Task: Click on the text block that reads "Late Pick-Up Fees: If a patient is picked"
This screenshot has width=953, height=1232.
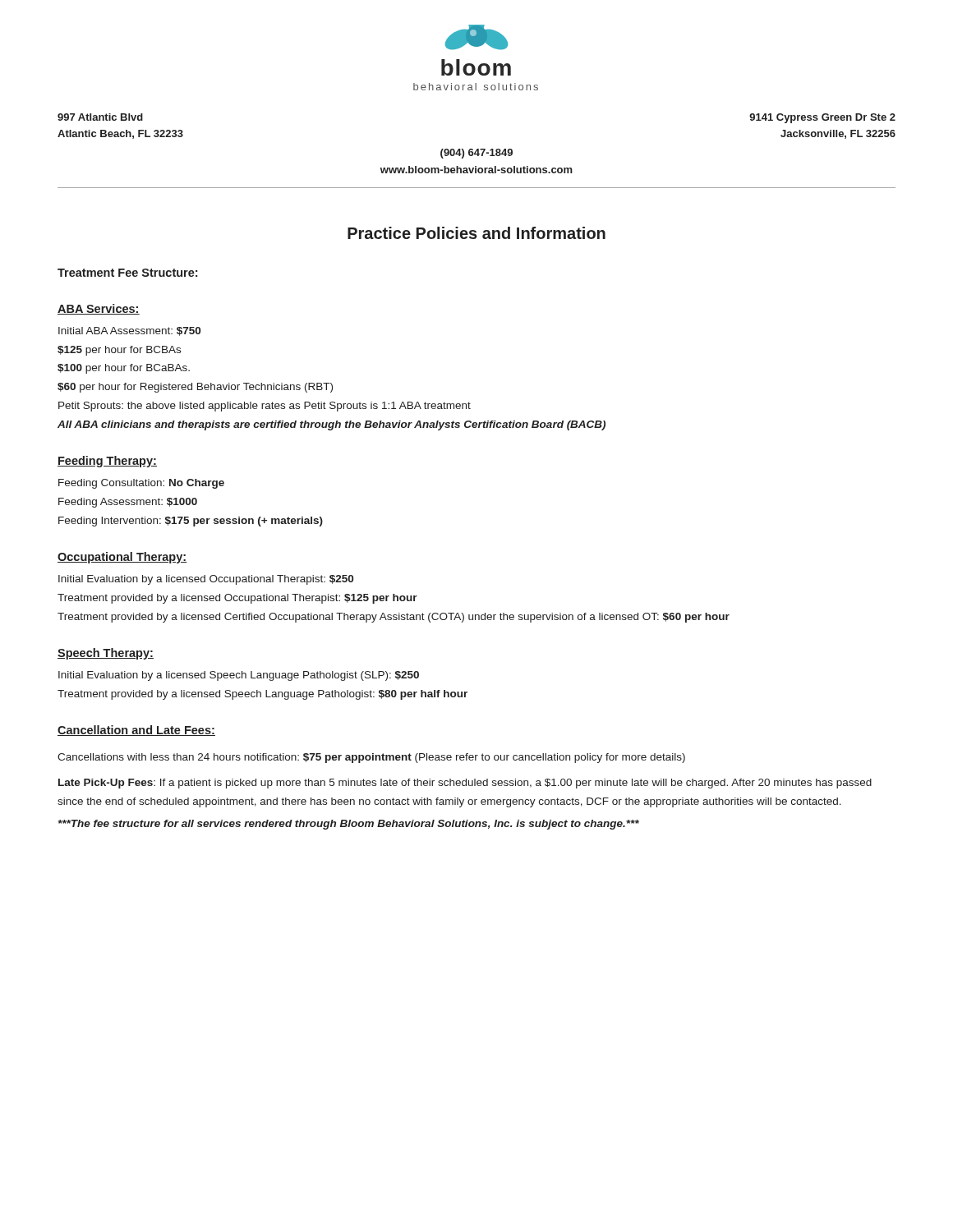Action: click(465, 791)
